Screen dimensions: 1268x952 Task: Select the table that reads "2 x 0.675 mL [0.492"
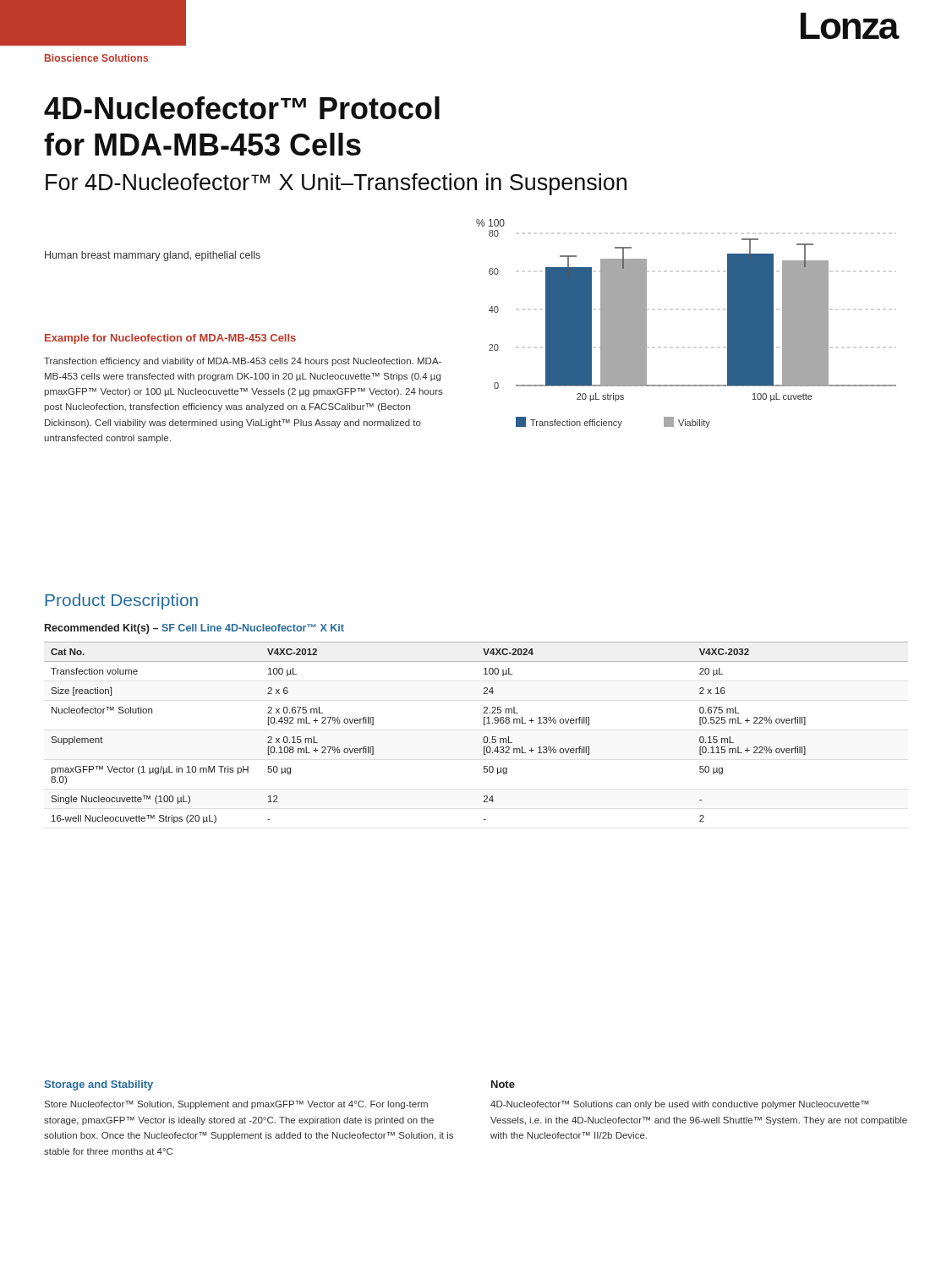click(476, 735)
